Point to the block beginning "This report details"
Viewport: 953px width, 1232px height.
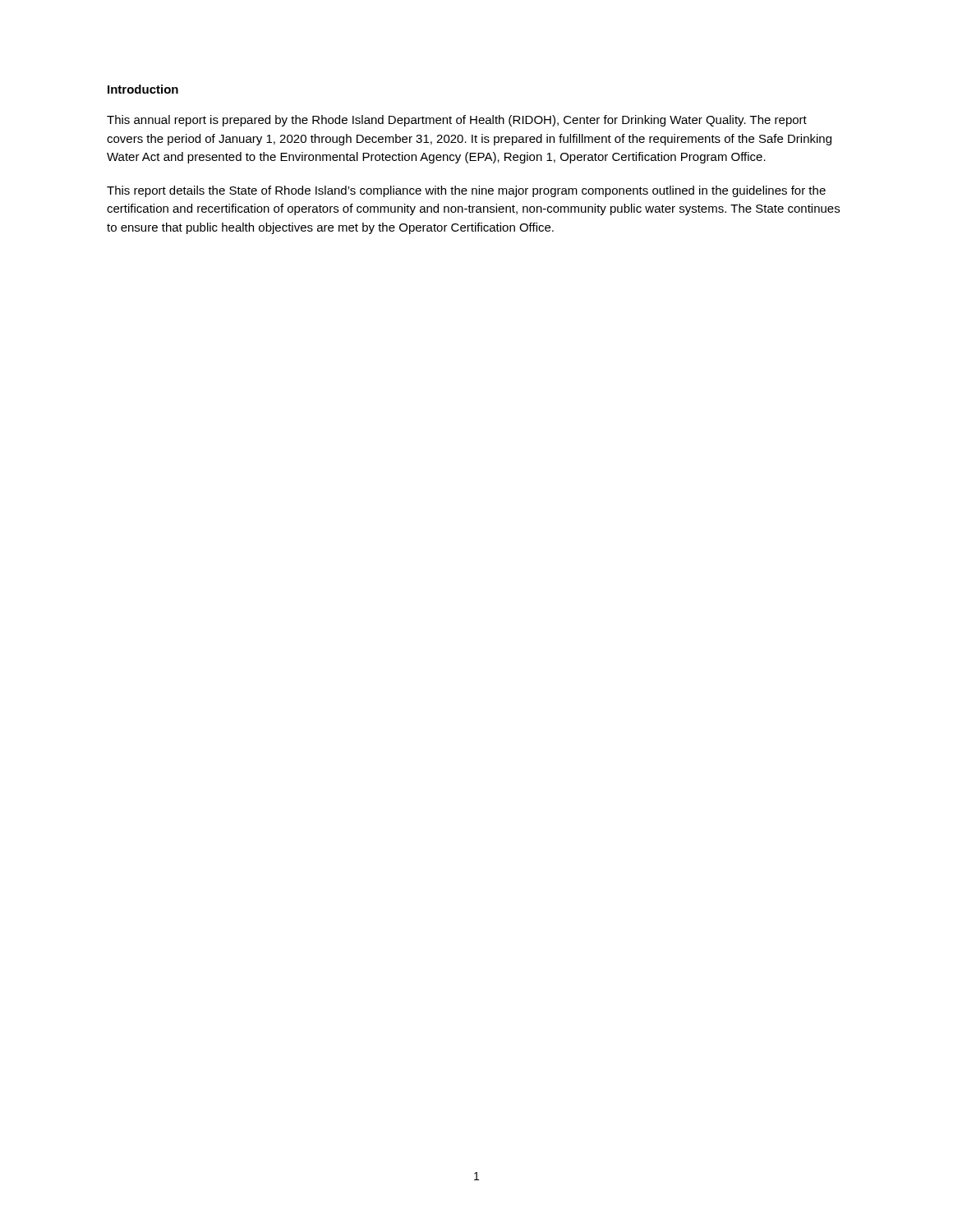(x=473, y=208)
